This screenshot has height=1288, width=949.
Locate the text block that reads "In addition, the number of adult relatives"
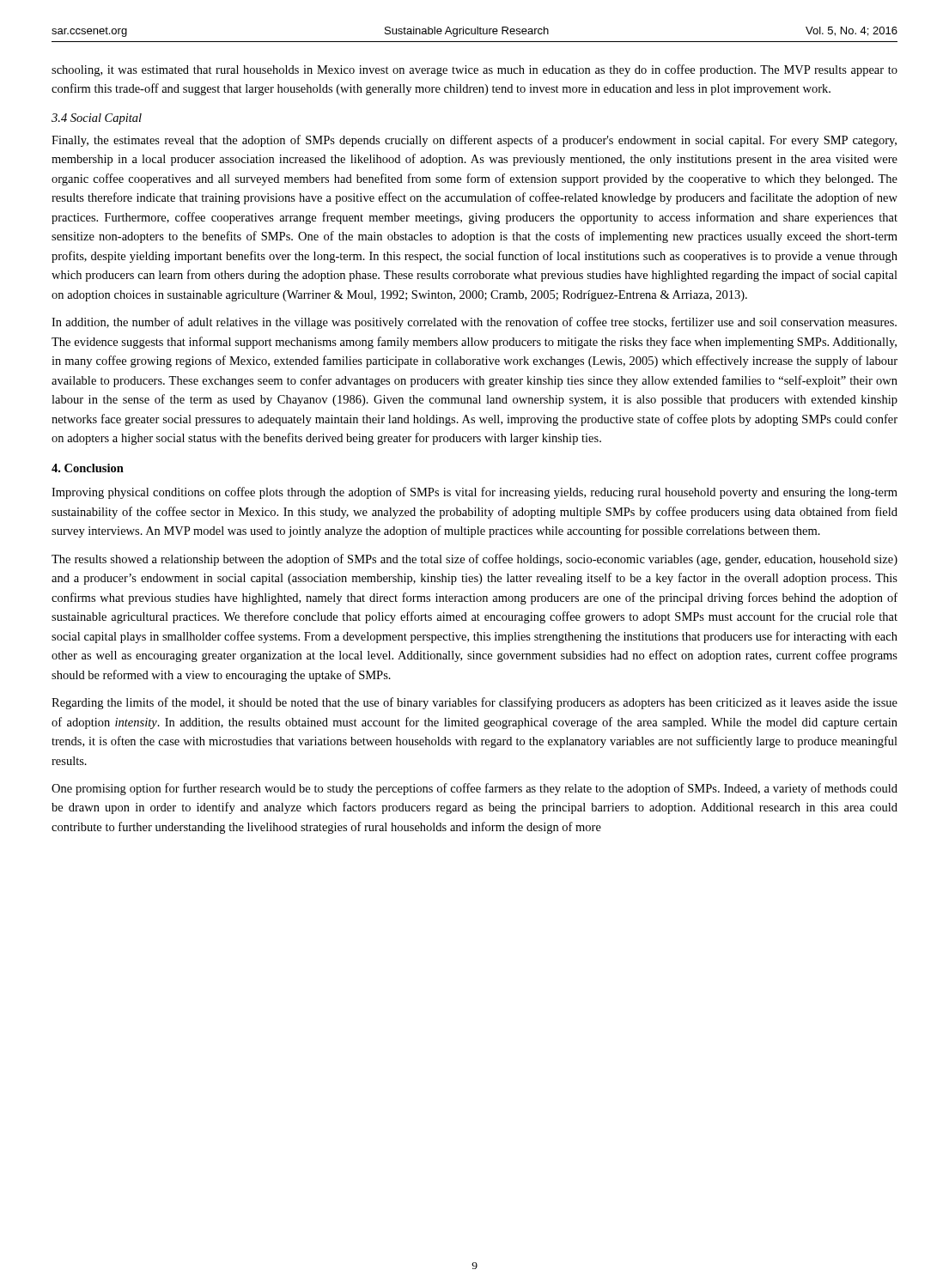474,380
